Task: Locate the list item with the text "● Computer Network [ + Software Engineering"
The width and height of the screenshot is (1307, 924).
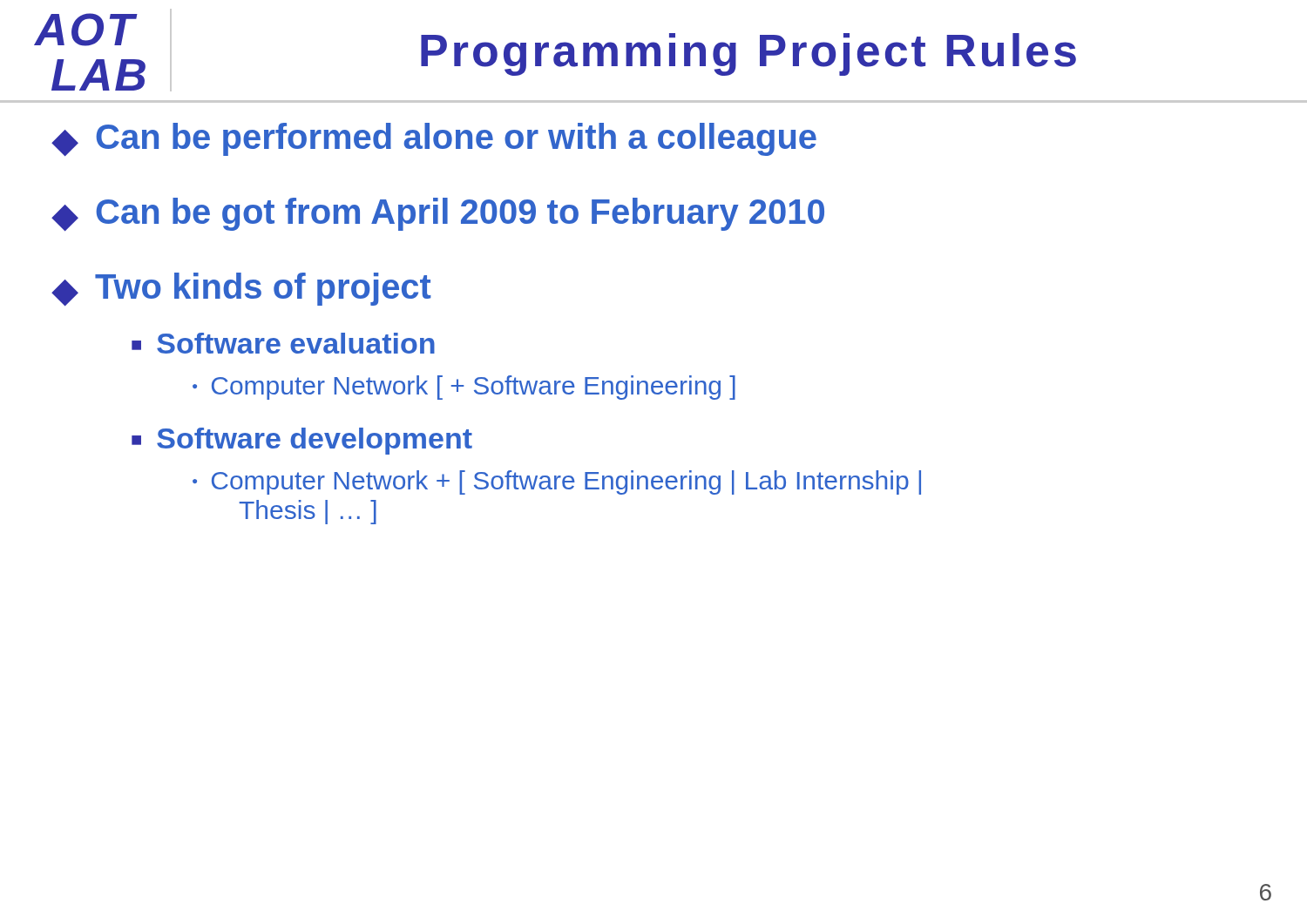Action: coord(464,386)
